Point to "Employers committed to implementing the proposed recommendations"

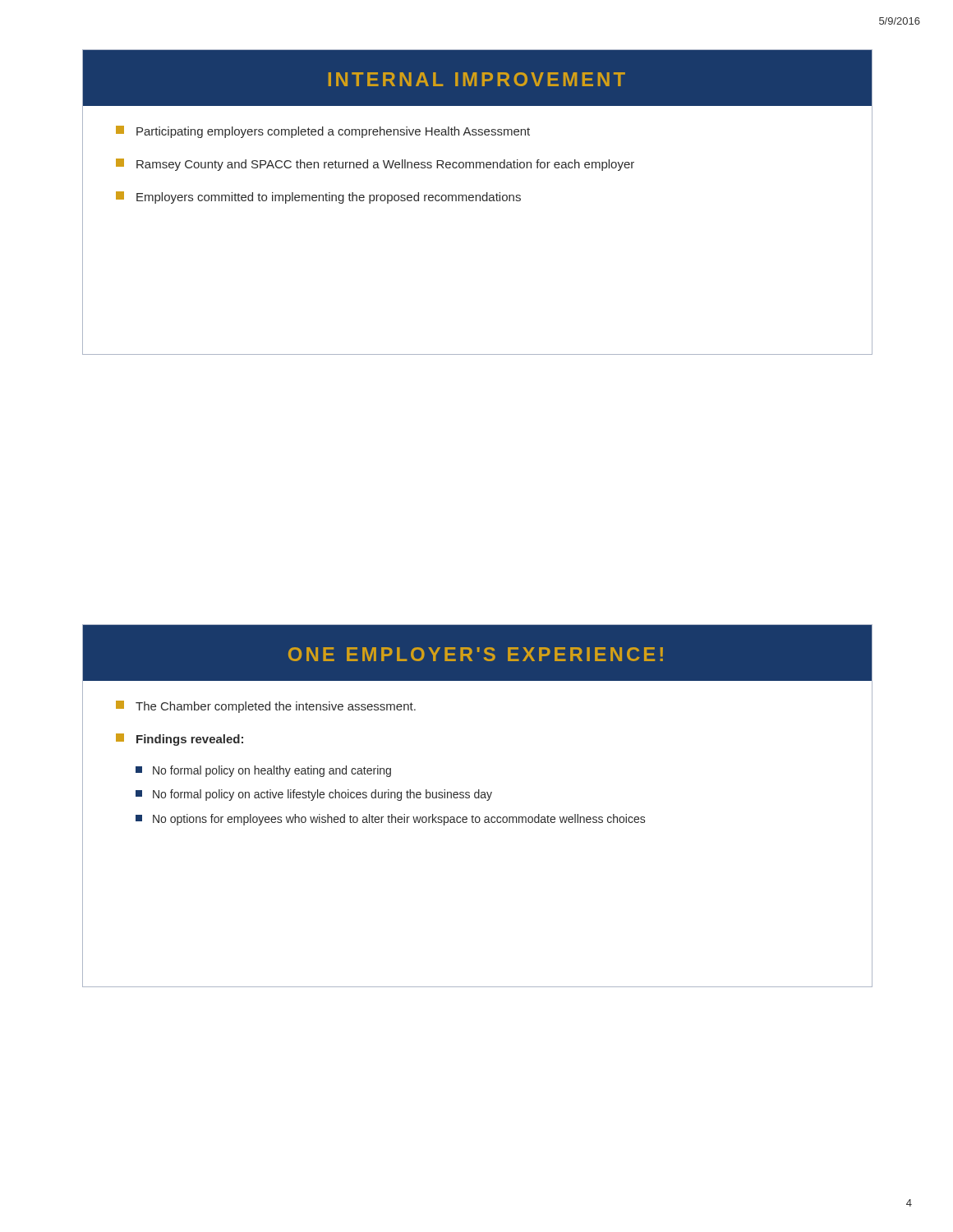coord(477,197)
